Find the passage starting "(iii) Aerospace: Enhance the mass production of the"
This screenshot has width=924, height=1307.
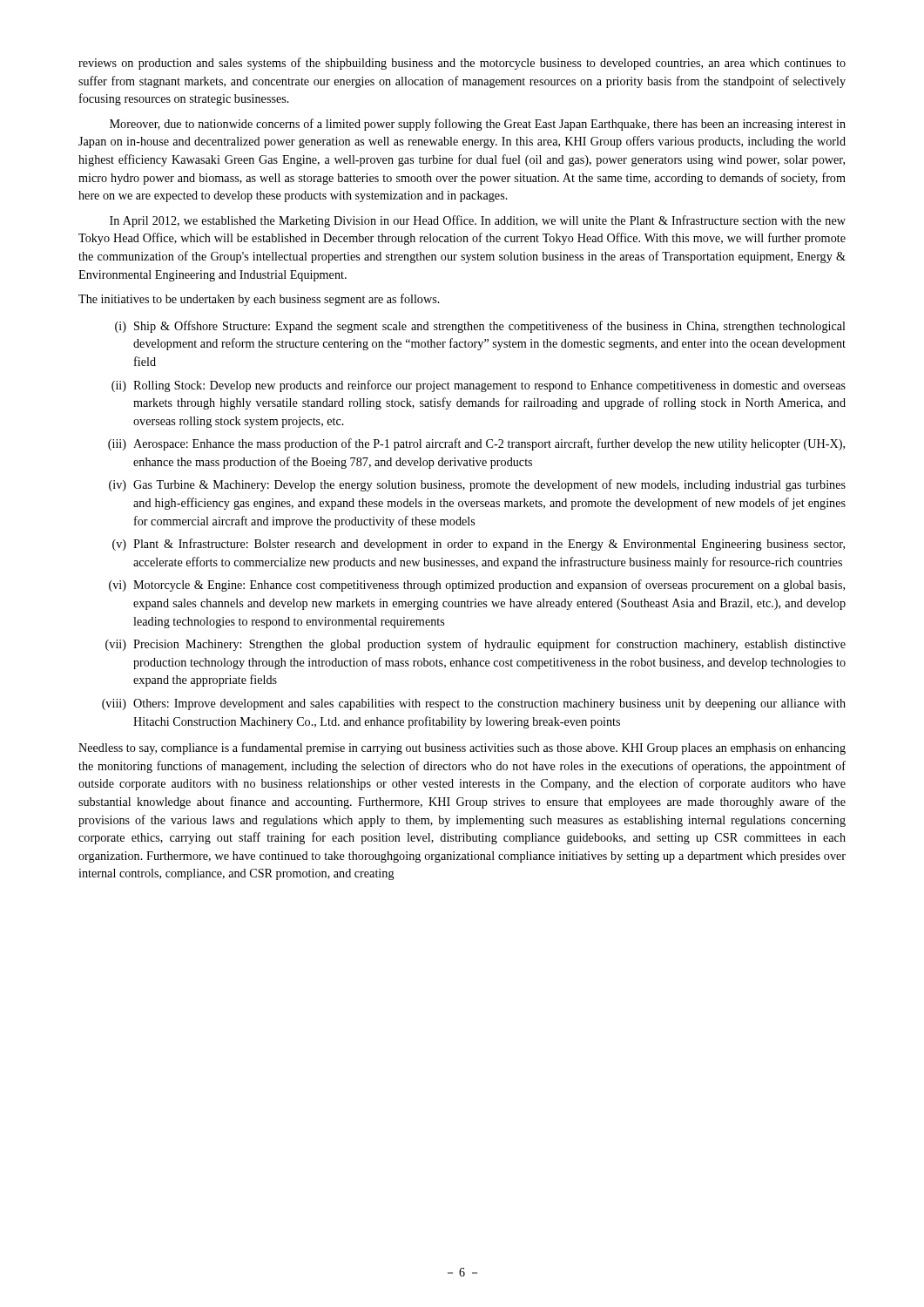[x=462, y=453]
